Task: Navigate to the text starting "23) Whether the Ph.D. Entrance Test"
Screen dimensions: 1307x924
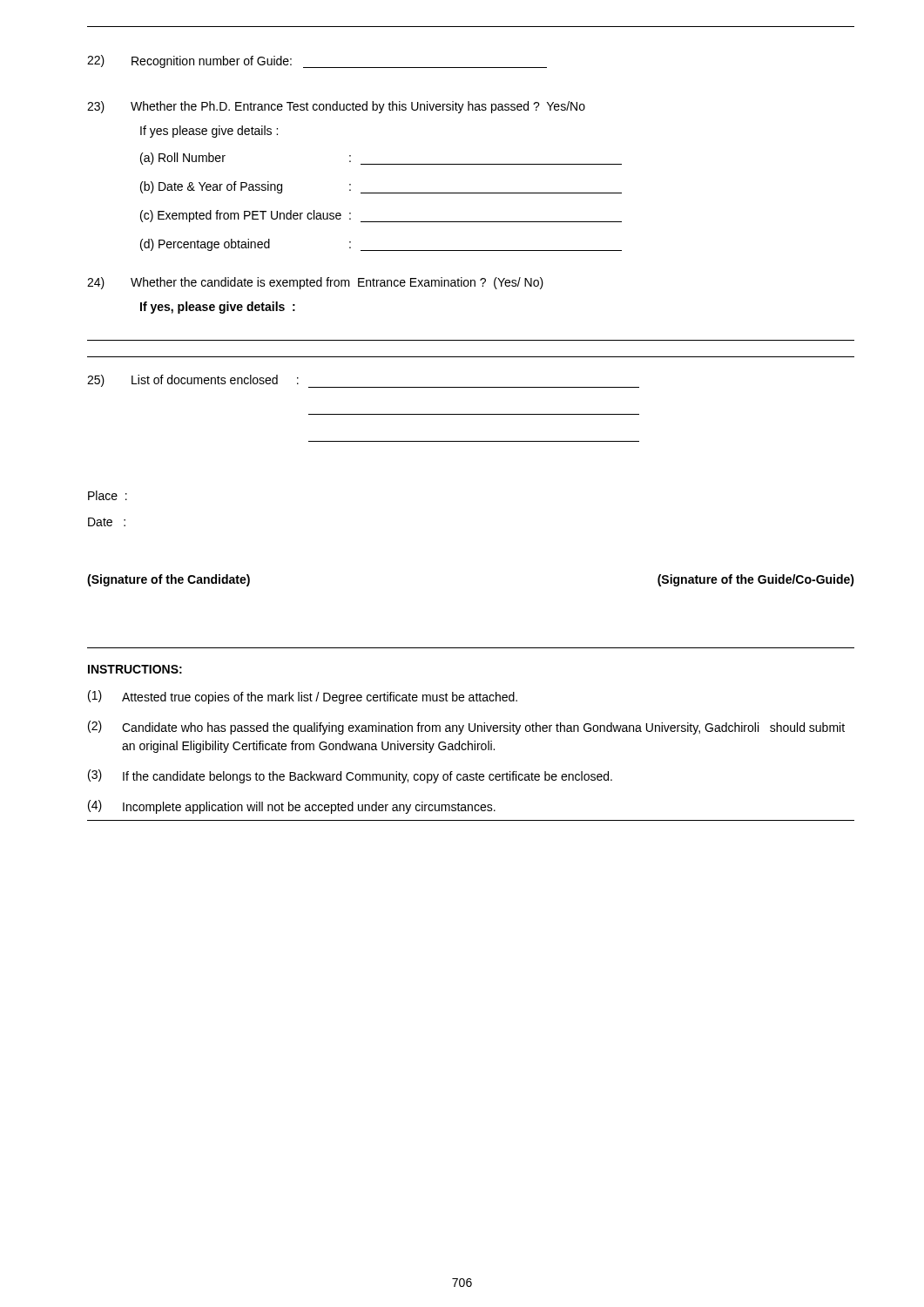Action: pyautogui.click(x=471, y=175)
